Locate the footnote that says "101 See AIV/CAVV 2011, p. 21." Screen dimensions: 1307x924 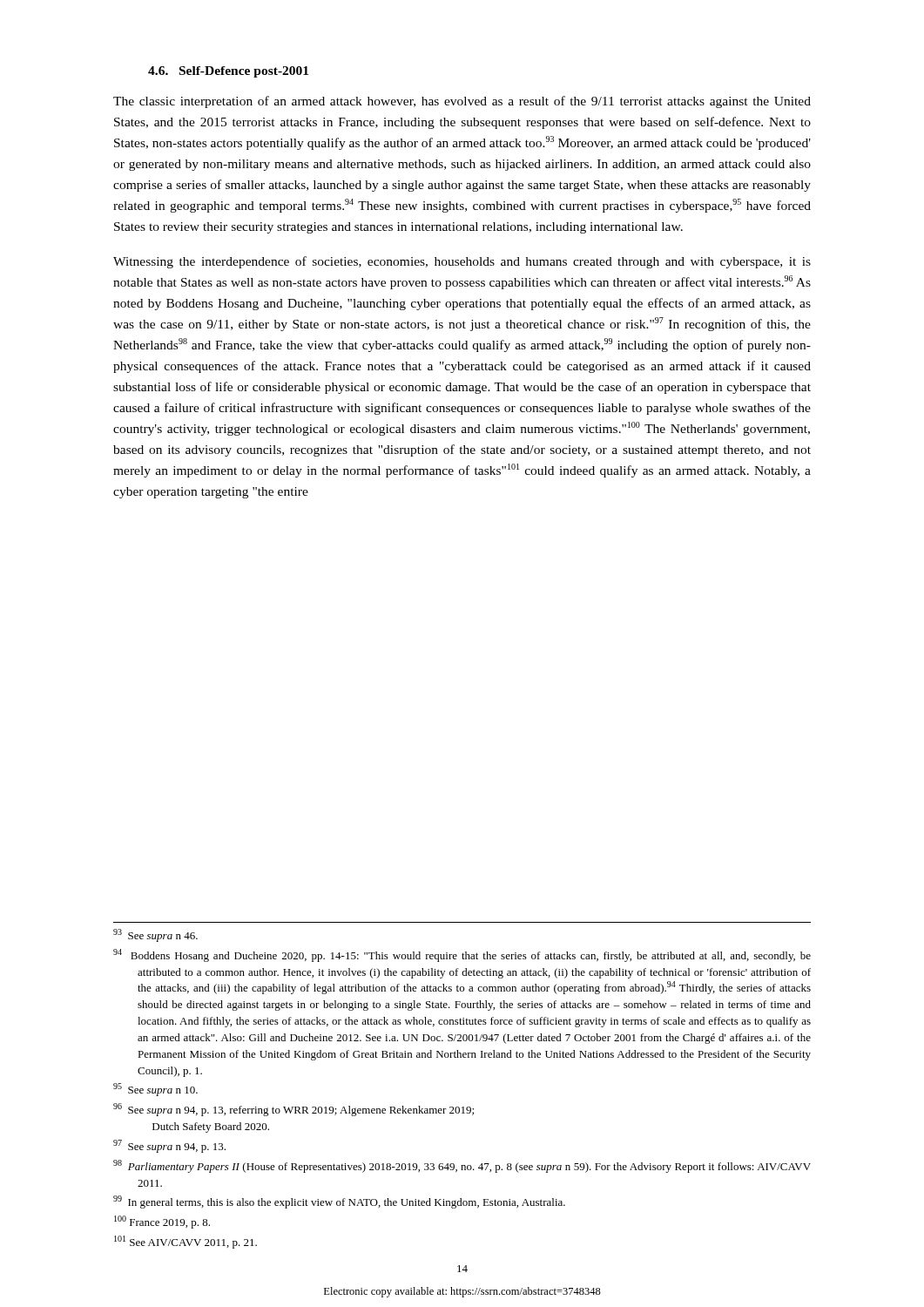(185, 1242)
